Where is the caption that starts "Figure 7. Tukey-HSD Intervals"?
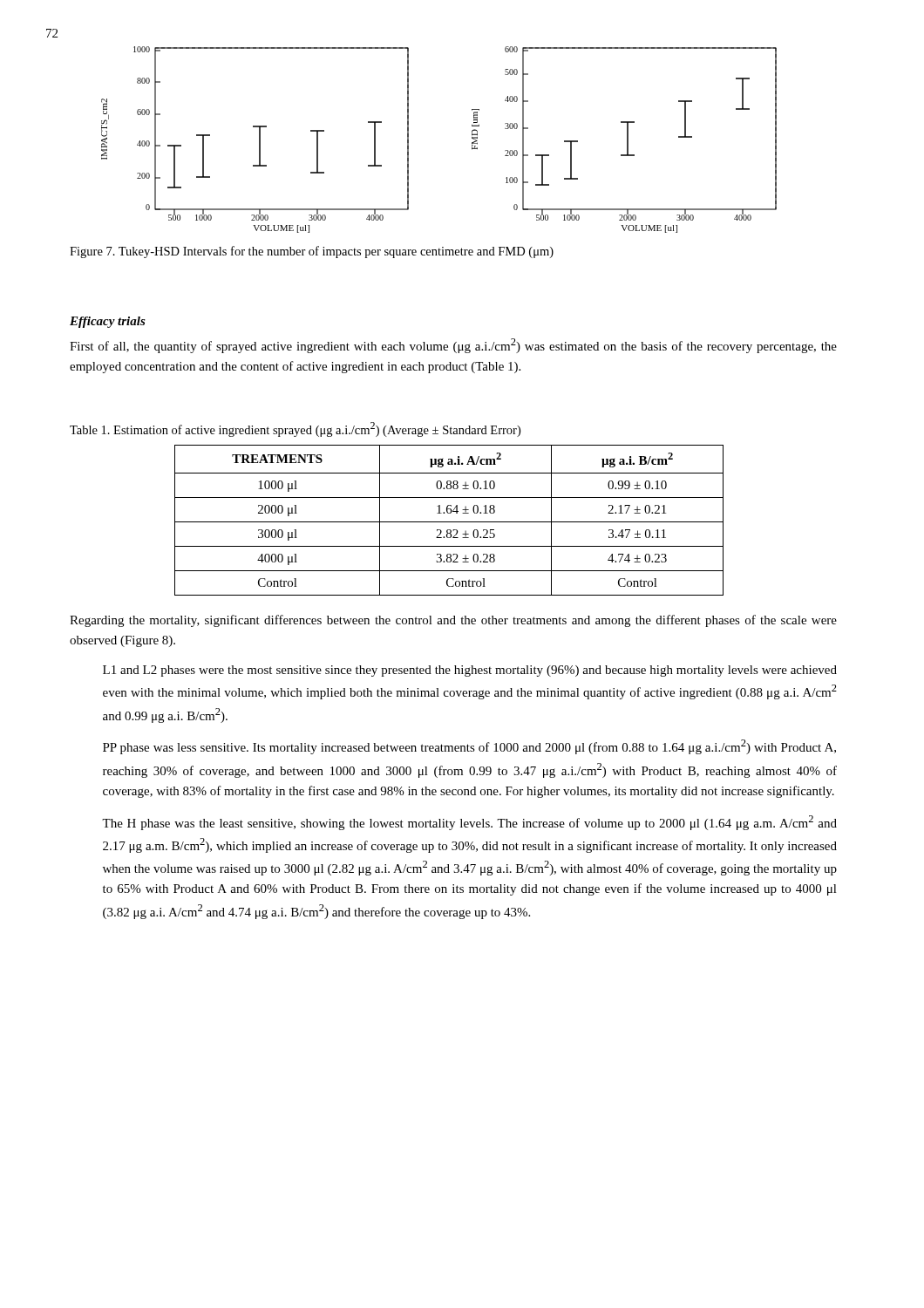The image size is (924, 1308). (312, 251)
